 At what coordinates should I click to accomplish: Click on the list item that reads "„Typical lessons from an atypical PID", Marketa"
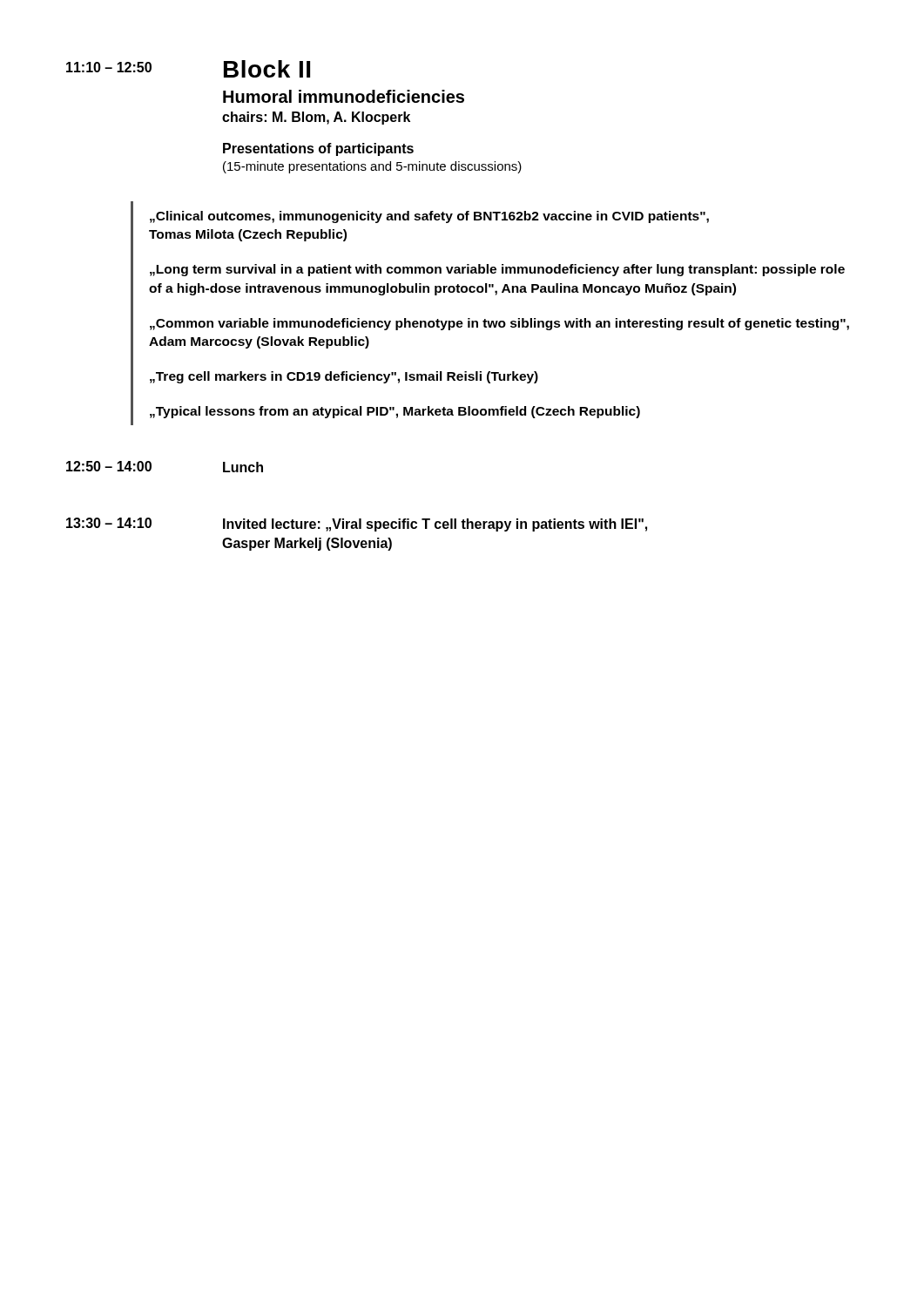click(x=395, y=410)
